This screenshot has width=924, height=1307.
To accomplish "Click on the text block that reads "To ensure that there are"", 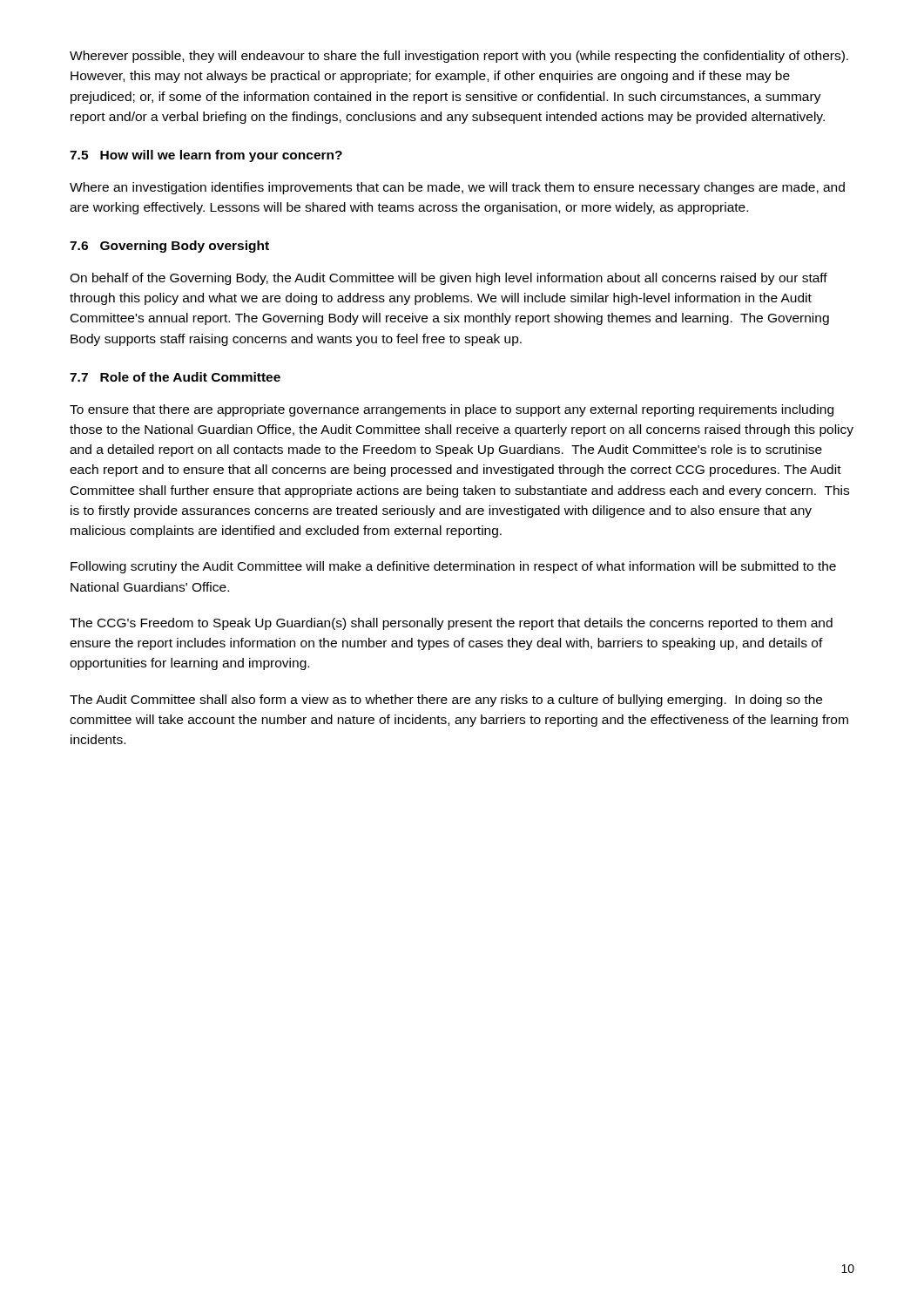I will tap(462, 469).
